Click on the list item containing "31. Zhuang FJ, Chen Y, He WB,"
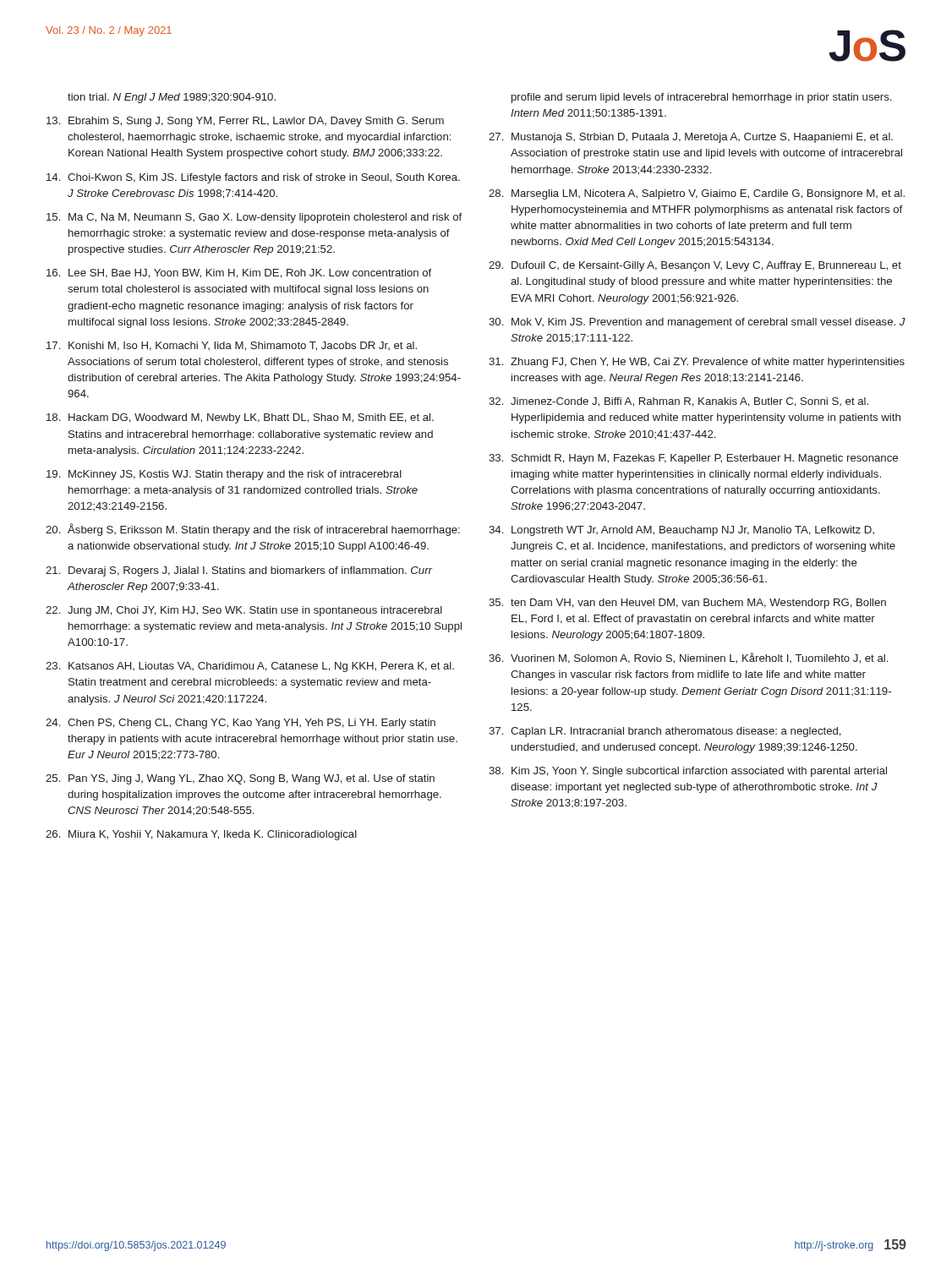952x1268 pixels. point(697,369)
